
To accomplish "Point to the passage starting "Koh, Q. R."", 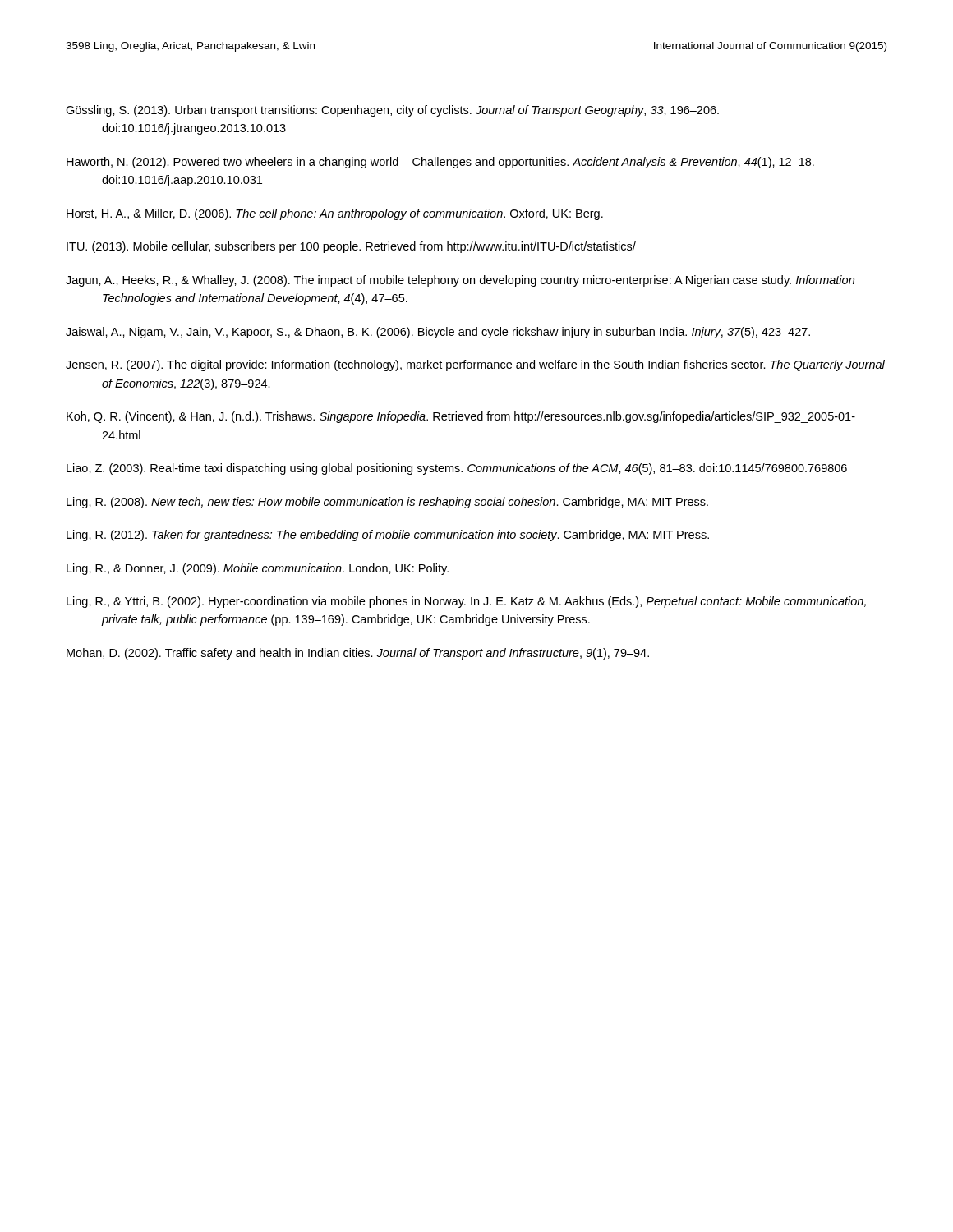I will (460, 426).
